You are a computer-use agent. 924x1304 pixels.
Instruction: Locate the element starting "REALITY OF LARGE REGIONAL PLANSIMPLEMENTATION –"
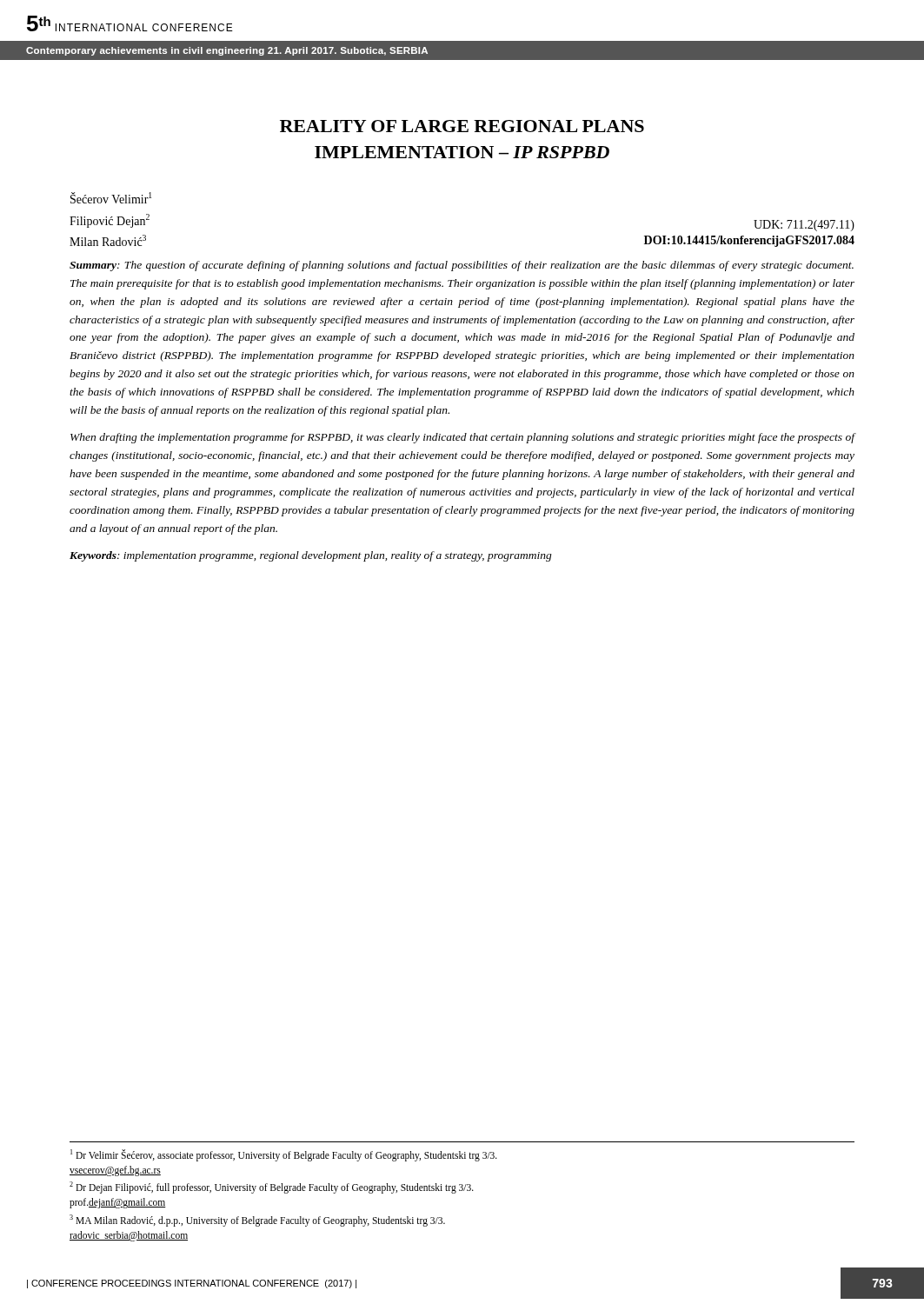(462, 139)
